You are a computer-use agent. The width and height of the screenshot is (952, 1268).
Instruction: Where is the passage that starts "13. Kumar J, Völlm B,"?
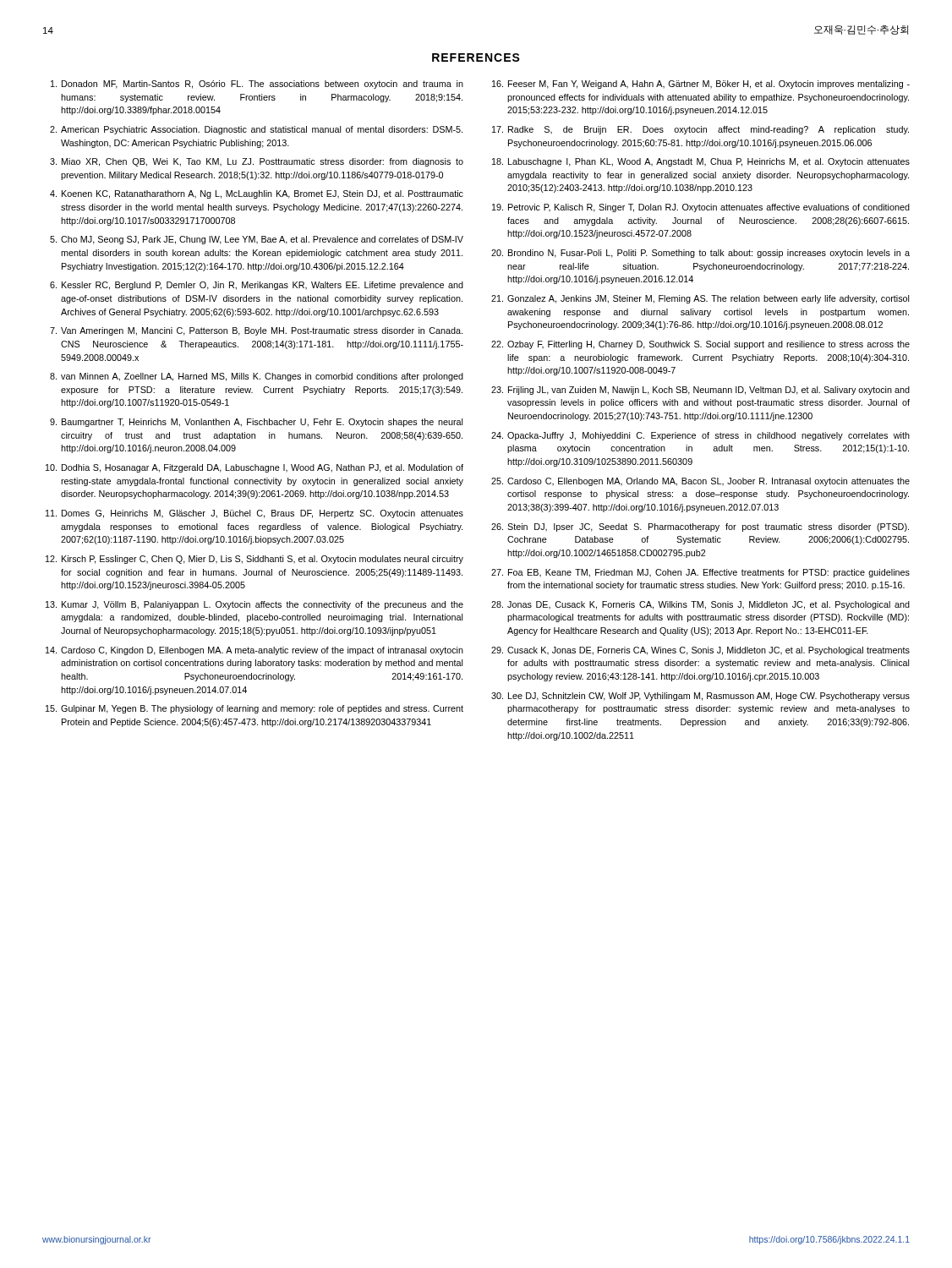click(x=253, y=618)
